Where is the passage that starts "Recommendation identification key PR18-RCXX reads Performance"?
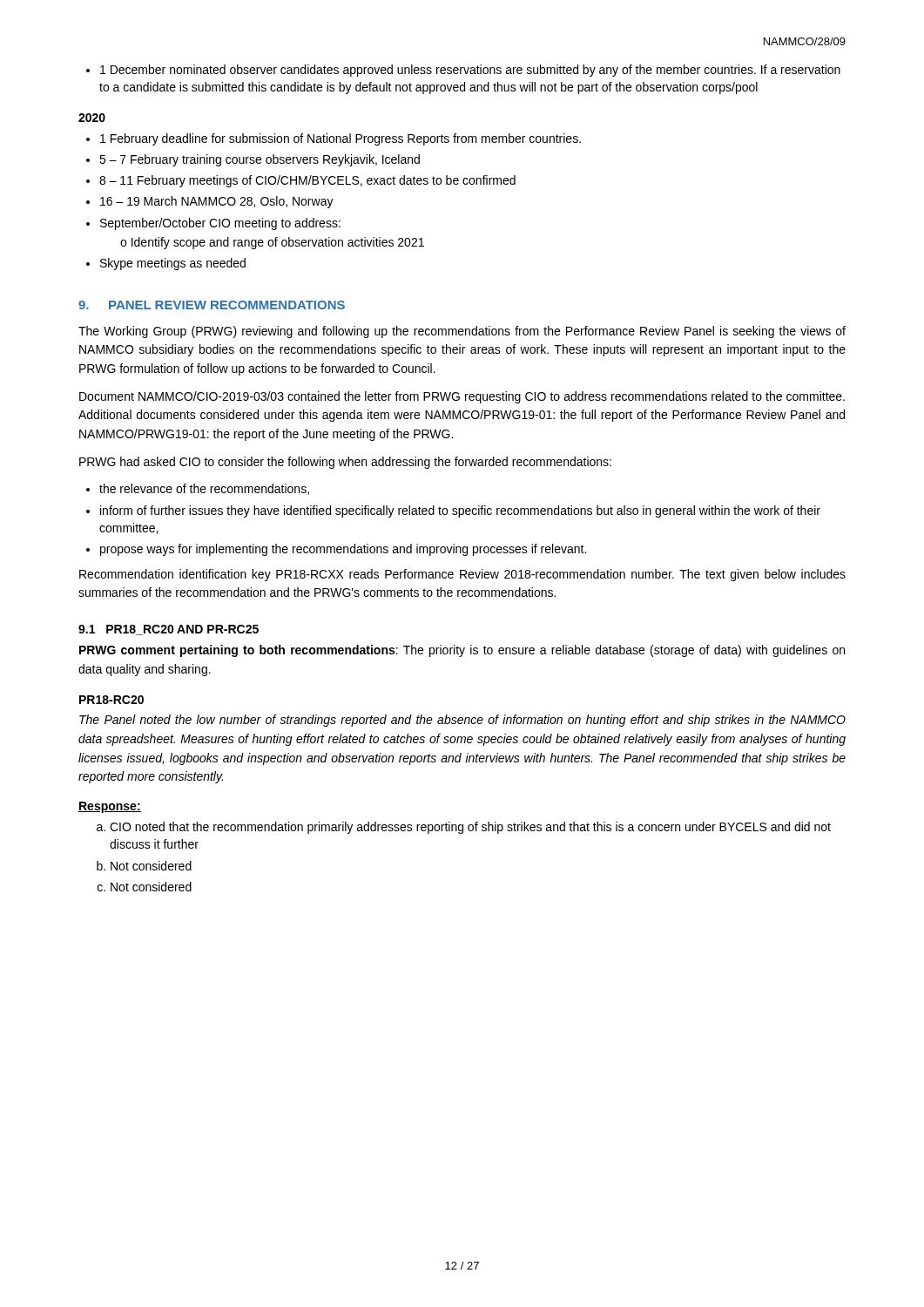Screen dimensions: 1307x924 (462, 583)
